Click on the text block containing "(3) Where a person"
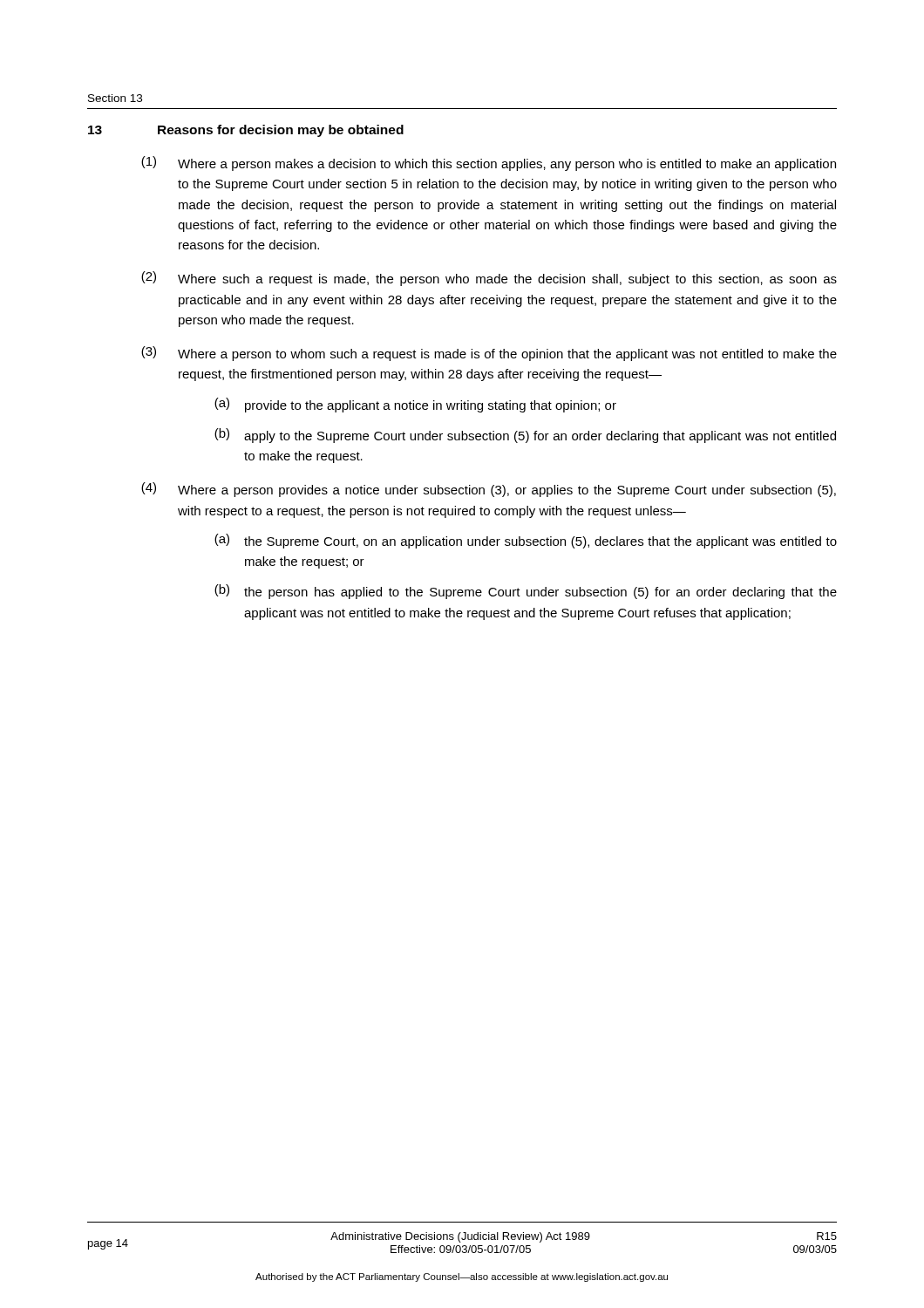The width and height of the screenshot is (924, 1308). [x=462, y=405]
